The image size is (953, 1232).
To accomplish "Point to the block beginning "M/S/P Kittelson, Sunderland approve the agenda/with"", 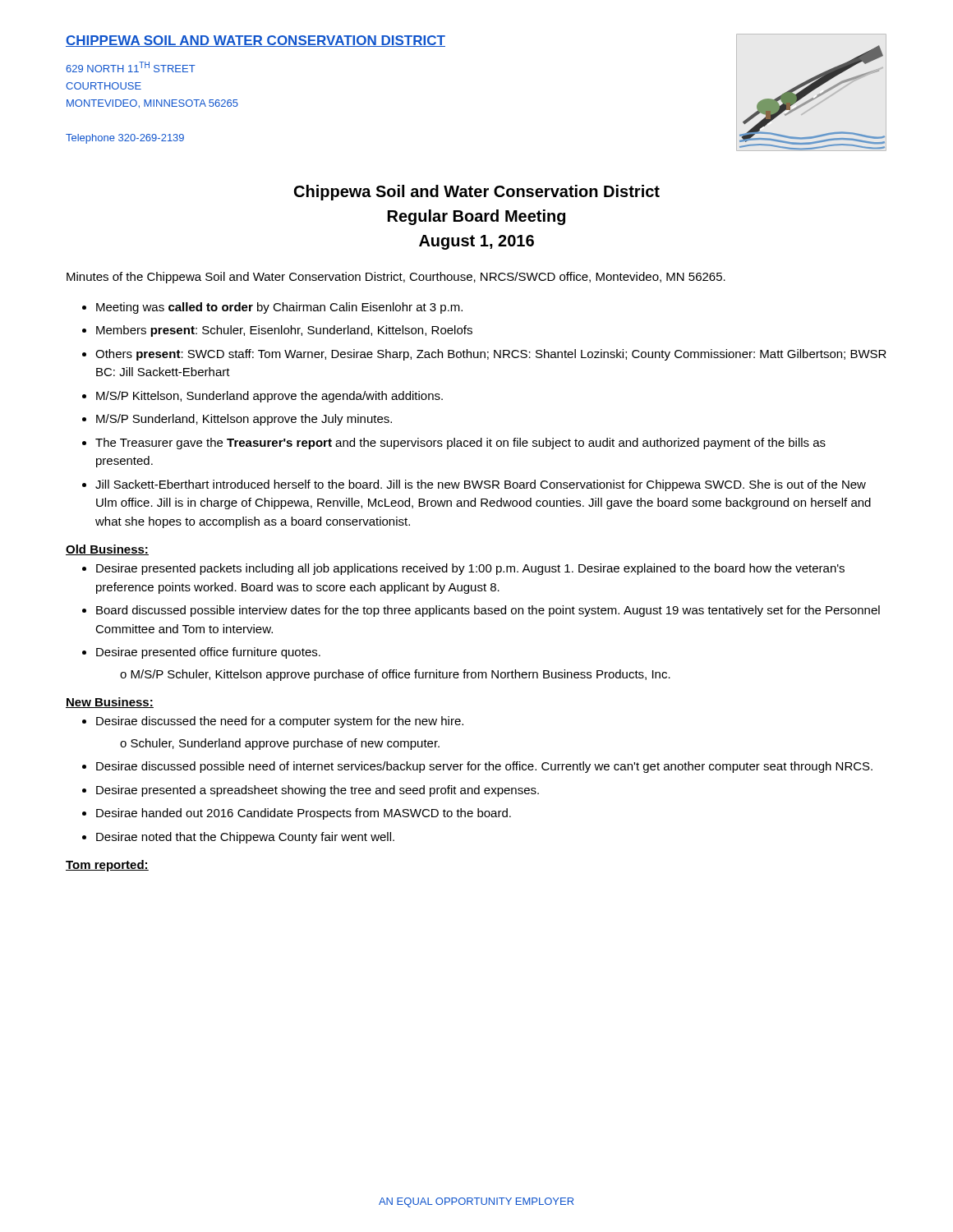I will [270, 395].
